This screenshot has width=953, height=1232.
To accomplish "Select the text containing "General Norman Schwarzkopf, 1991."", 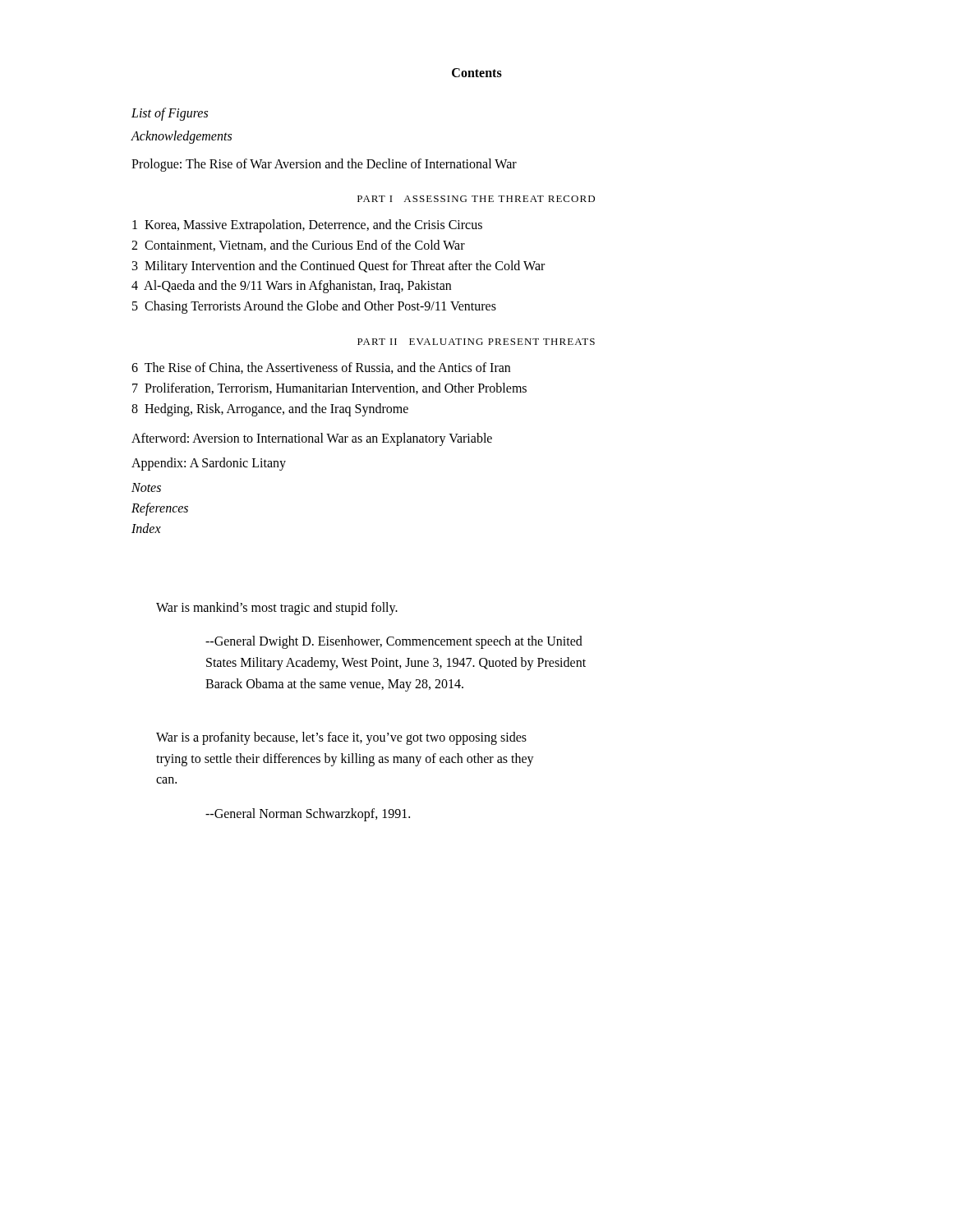I will click(x=308, y=813).
